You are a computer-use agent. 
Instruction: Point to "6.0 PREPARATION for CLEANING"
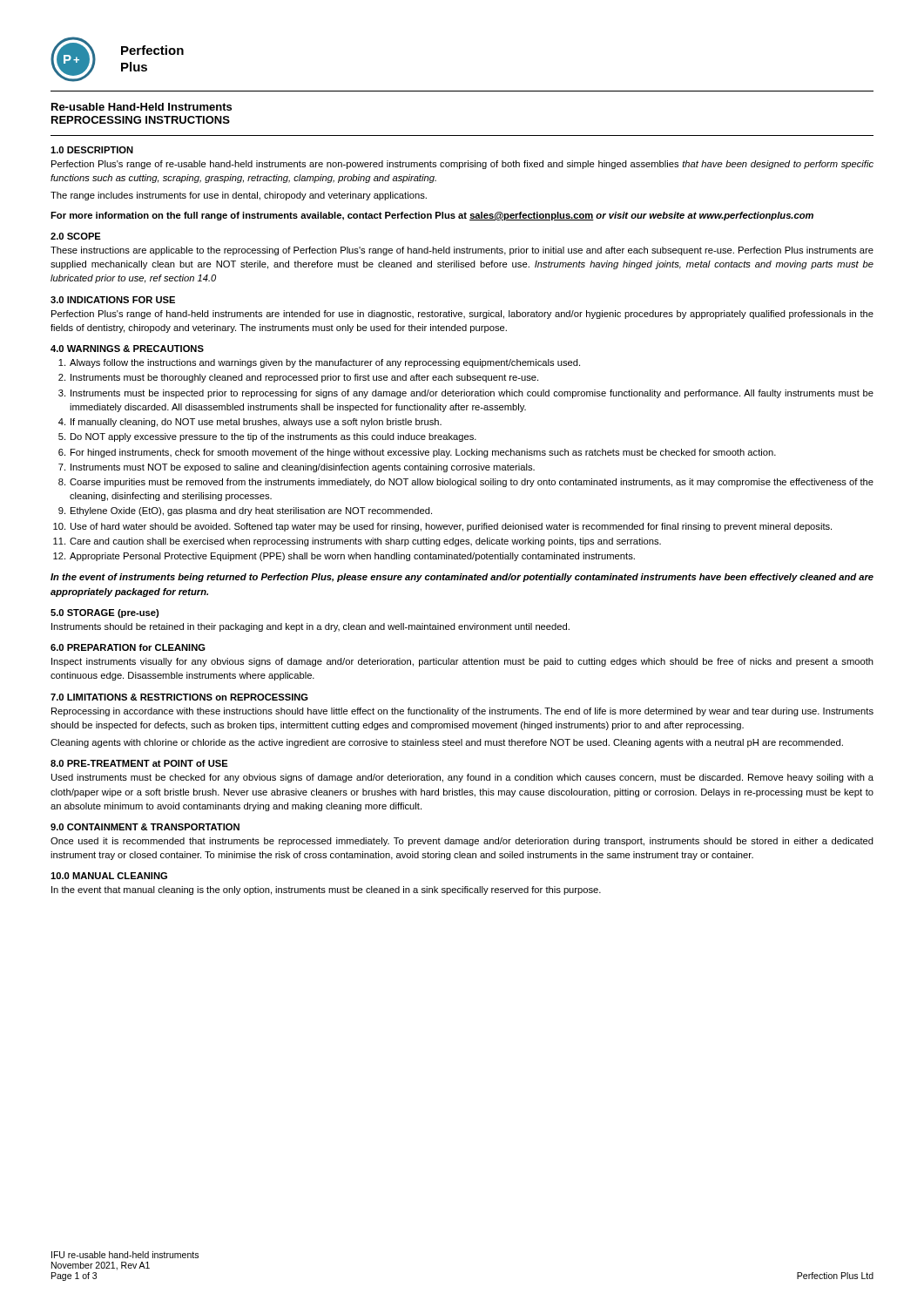tap(128, 647)
